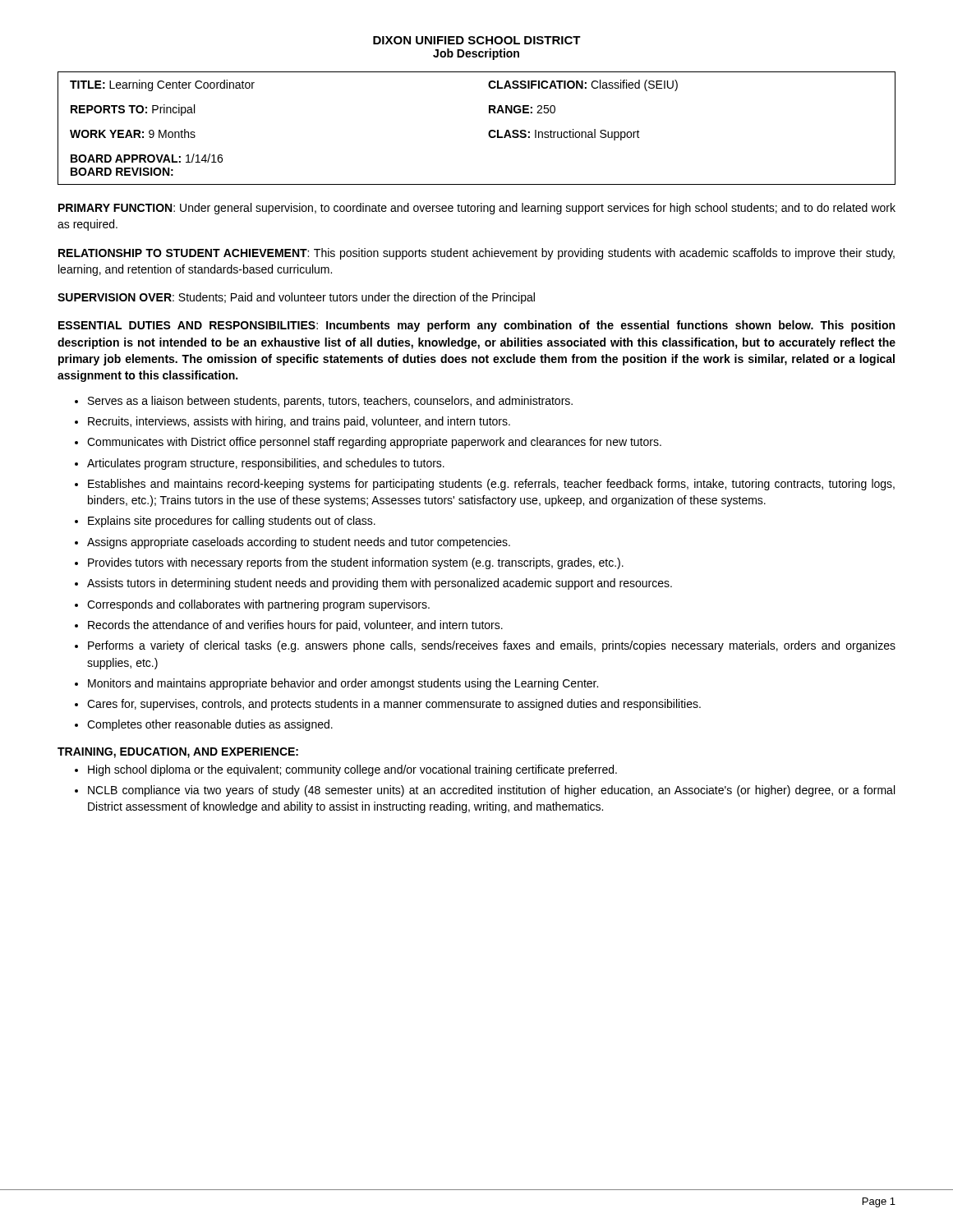Find the list item with the text "Recruits, interviews, assists with hiring, and"

tap(299, 421)
